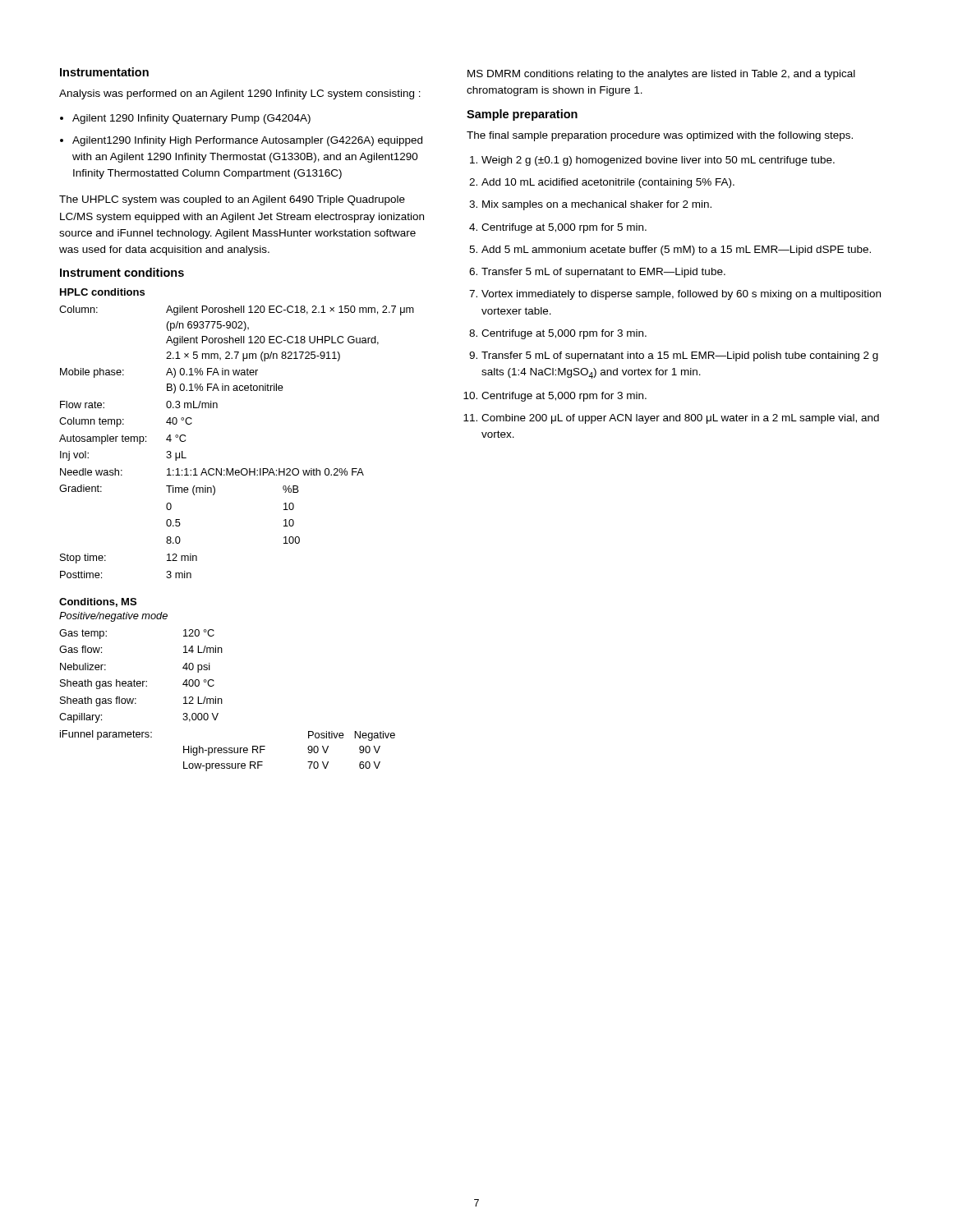Image resolution: width=953 pixels, height=1232 pixels.
Task: Click on the region starting "Instrument conditions"
Action: [122, 272]
